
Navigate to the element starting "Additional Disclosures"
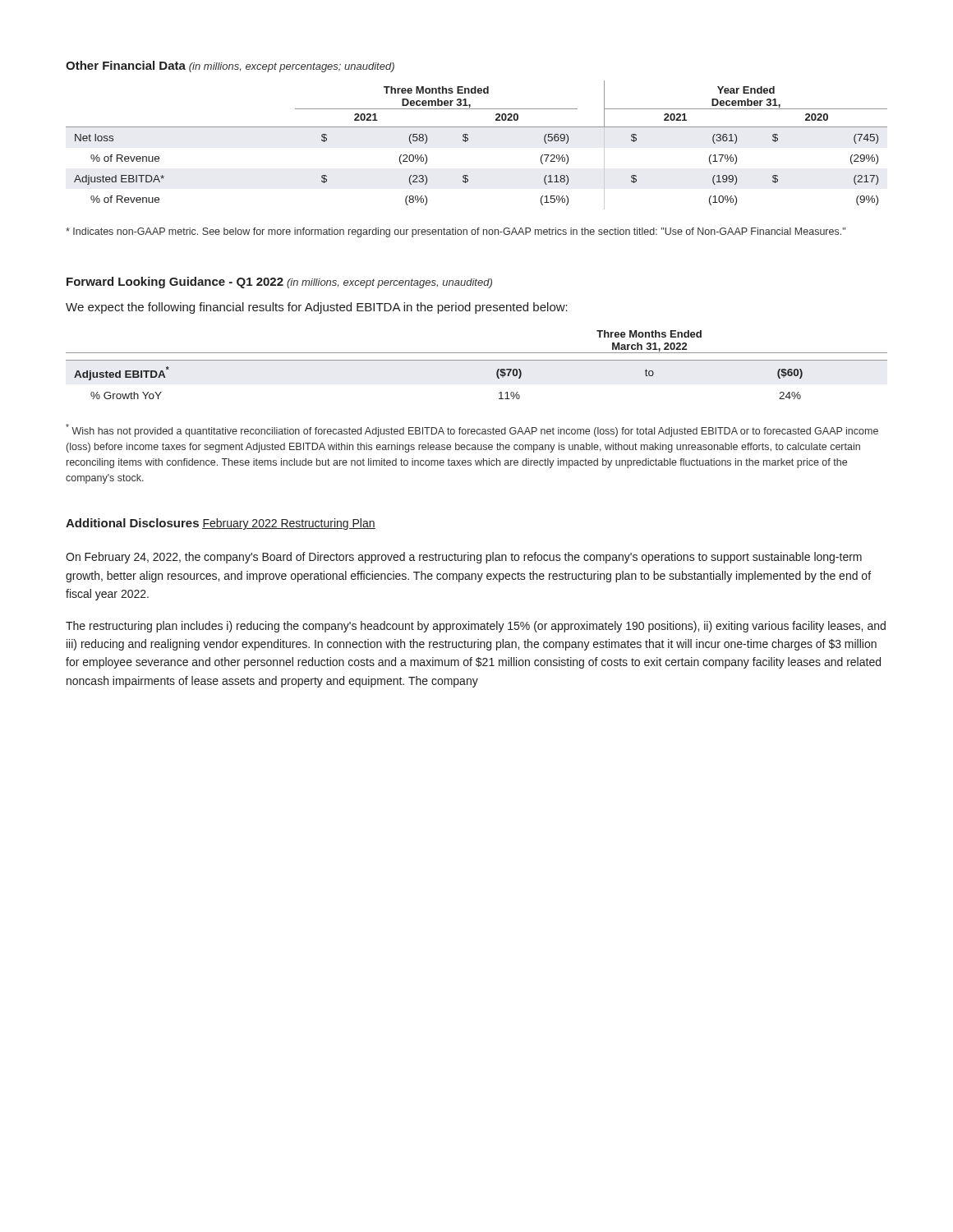coord(133,523)
